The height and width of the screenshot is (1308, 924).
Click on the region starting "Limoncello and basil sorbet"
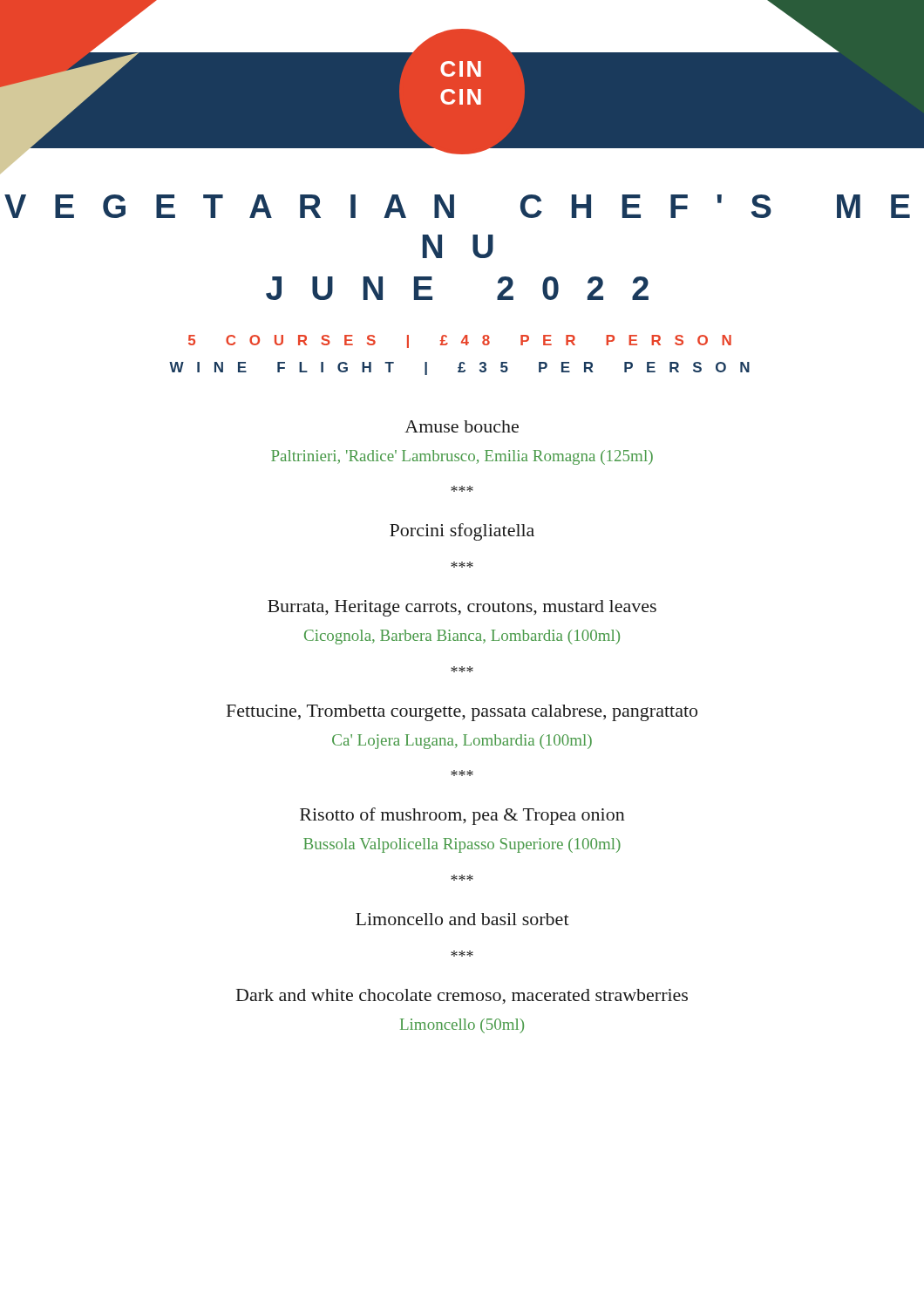[x=462, y=918]
